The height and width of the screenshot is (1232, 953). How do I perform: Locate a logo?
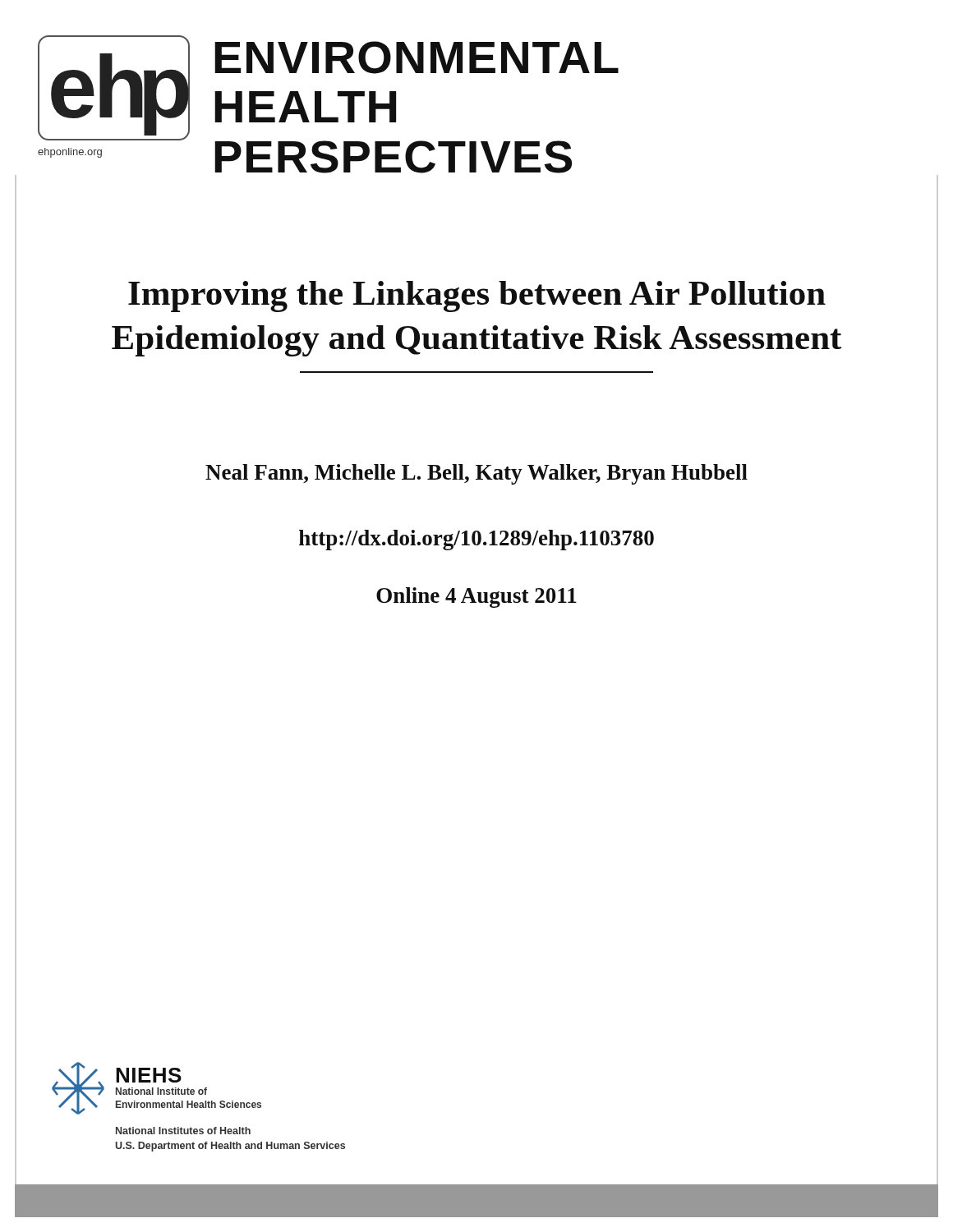(255, 1107)
